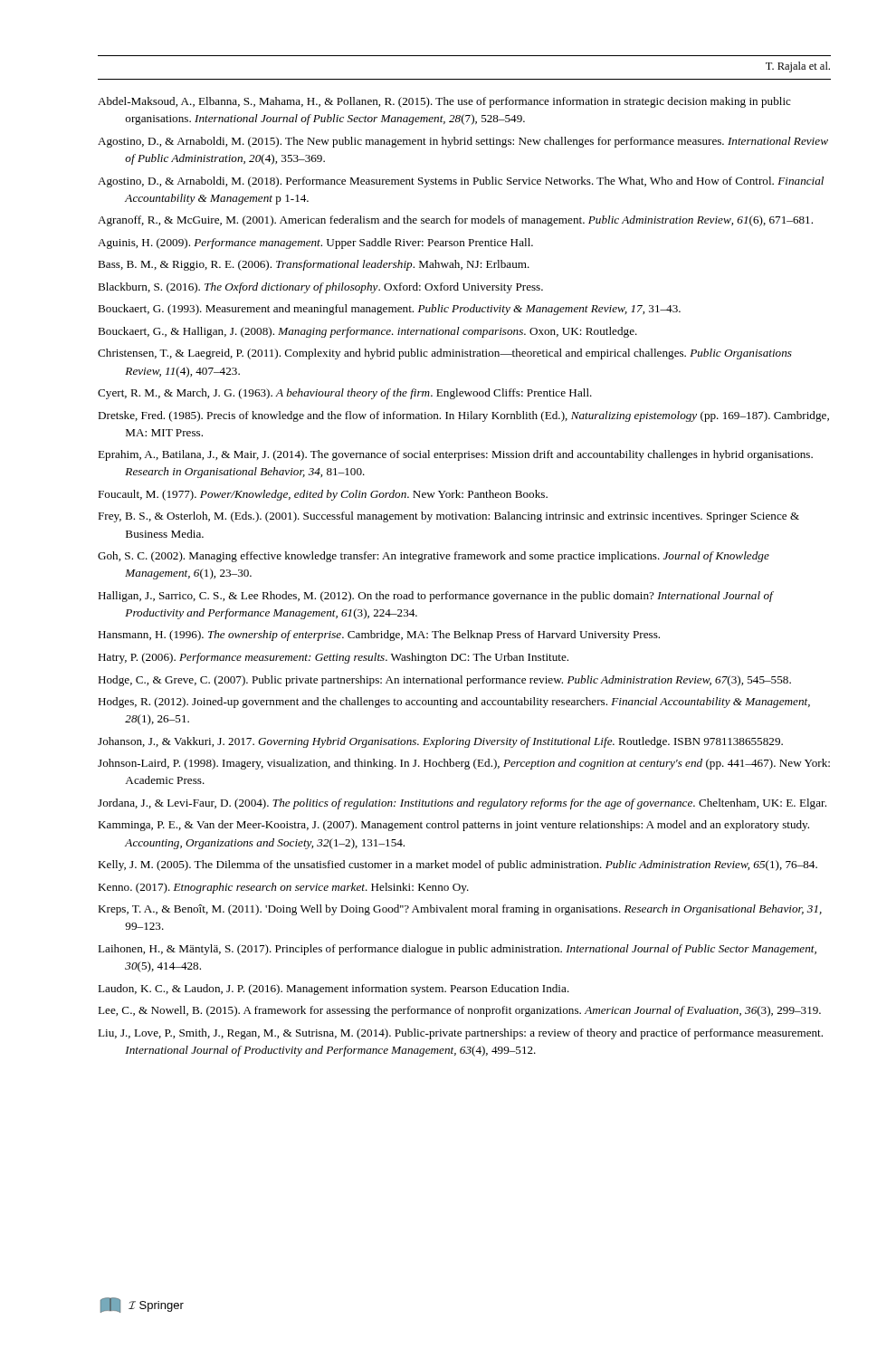Image resolution: width=896 pixels, height=1358 pixels.
Task: Select the list item containing "Christensen, T., & Laegreid,"
Action: (445, 362)
